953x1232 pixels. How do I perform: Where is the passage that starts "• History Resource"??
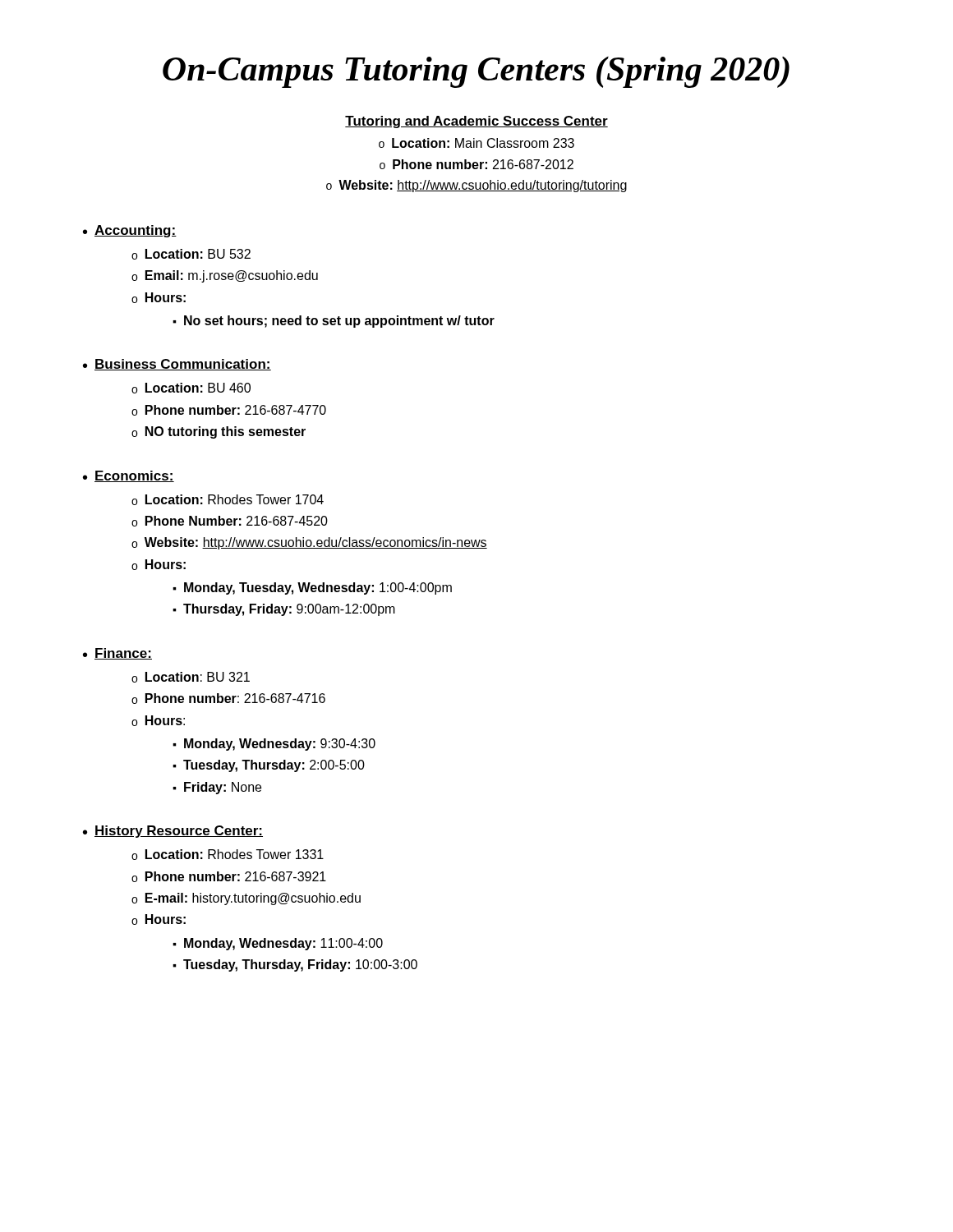[173, 832]
